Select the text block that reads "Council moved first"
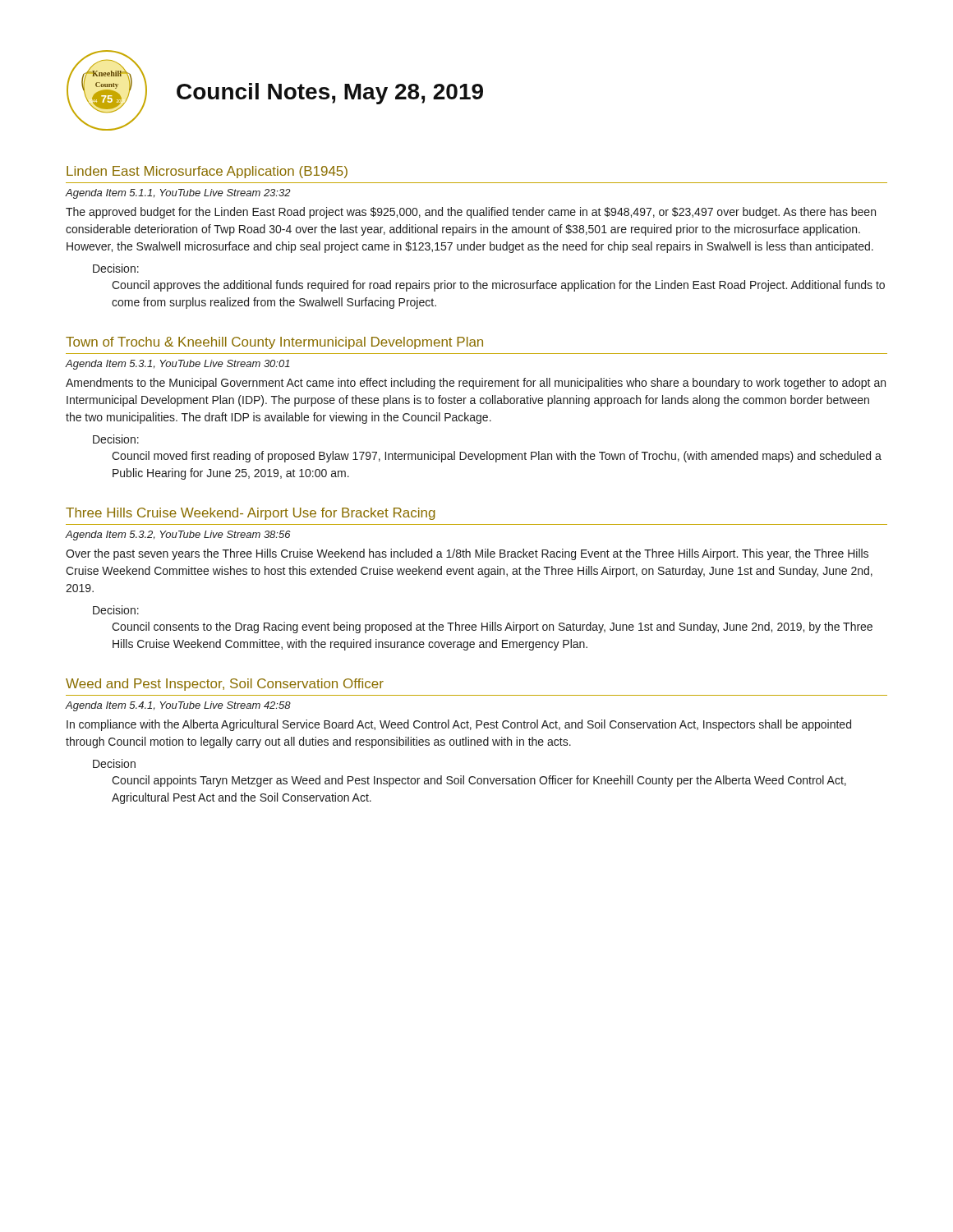The height and width of the screenshot is (1232, 953). pos(496,464)
